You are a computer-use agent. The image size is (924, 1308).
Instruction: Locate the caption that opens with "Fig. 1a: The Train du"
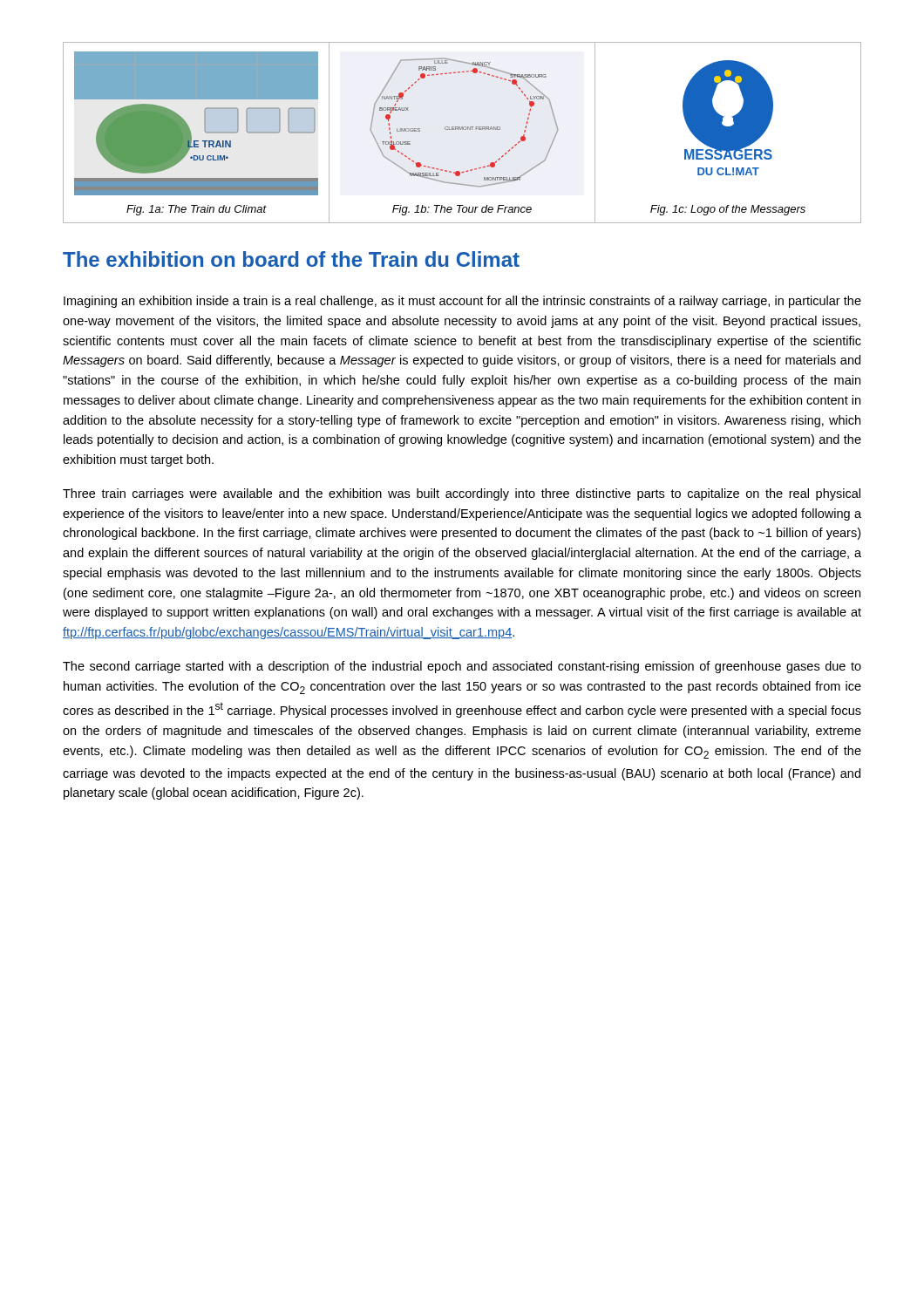[x=196, y=209]
